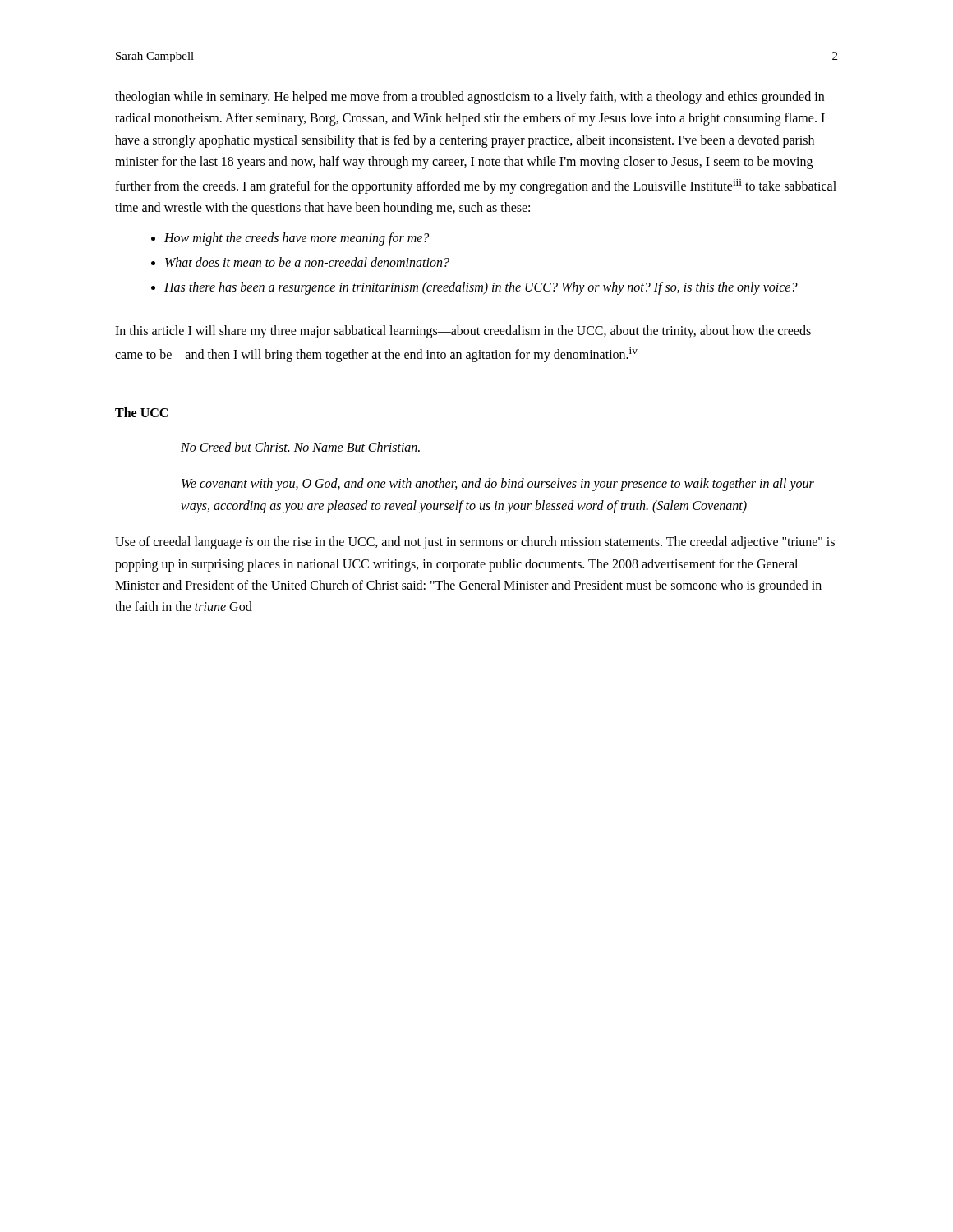Find the element starting "Use of creedal language is on the rise"
The height and width of the screenshot is (1232, 953).
(475, 574)
